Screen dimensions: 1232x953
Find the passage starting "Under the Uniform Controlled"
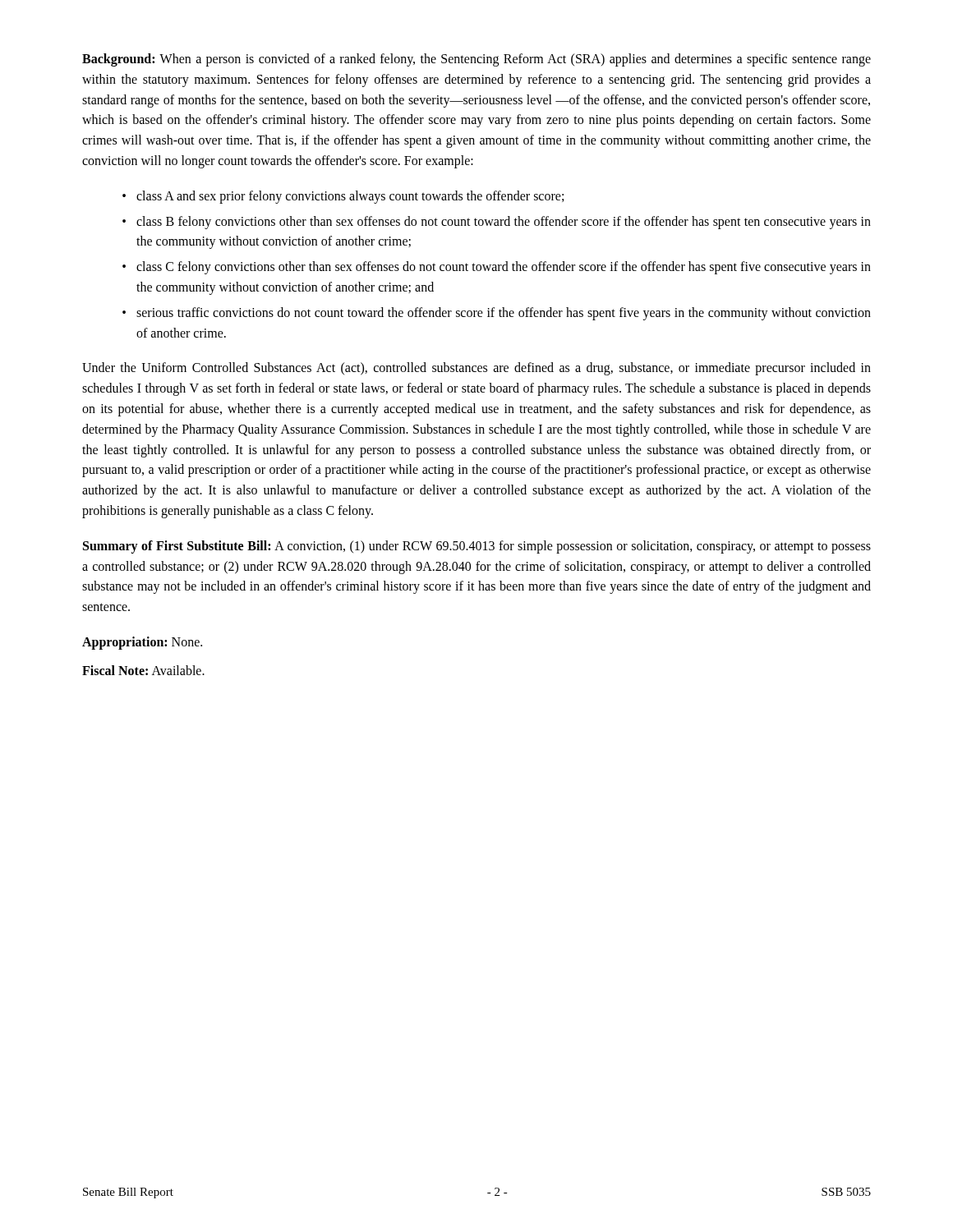(476, 439)
